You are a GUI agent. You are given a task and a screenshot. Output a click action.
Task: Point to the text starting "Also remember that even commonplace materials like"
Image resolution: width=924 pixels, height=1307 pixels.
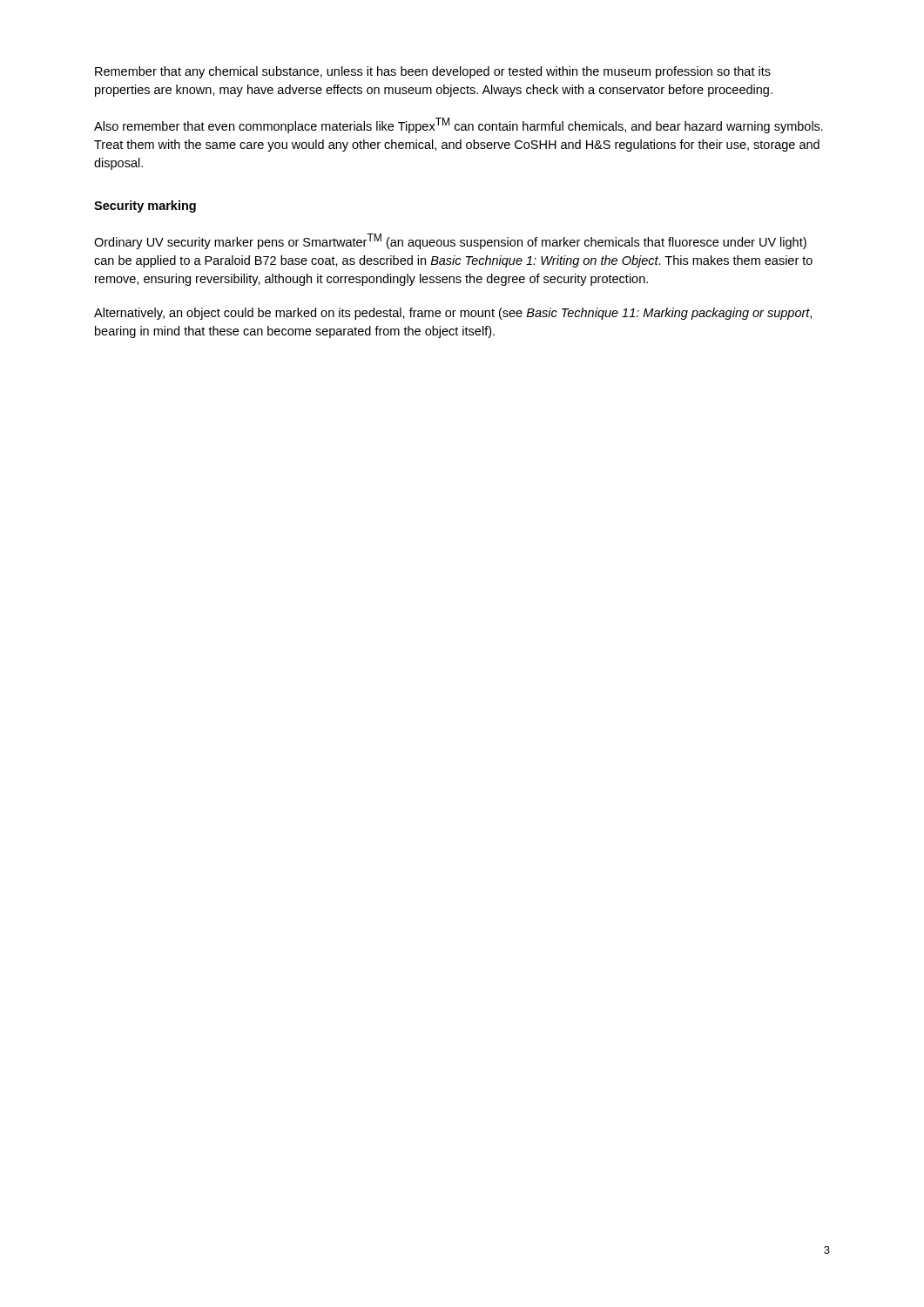(x=459, y=143)
